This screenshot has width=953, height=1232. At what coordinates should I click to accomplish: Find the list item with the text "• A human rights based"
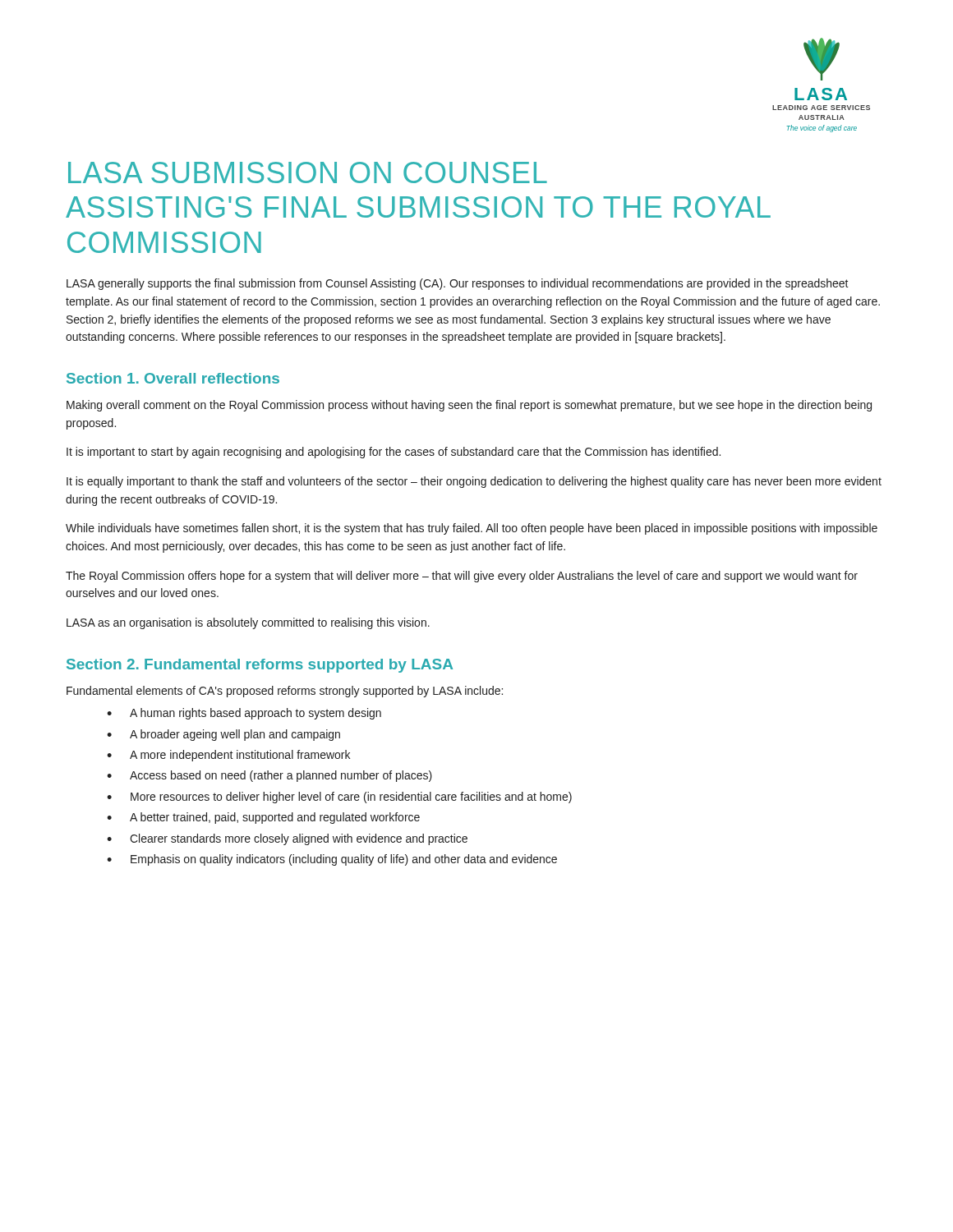click(x=244, y=714)
